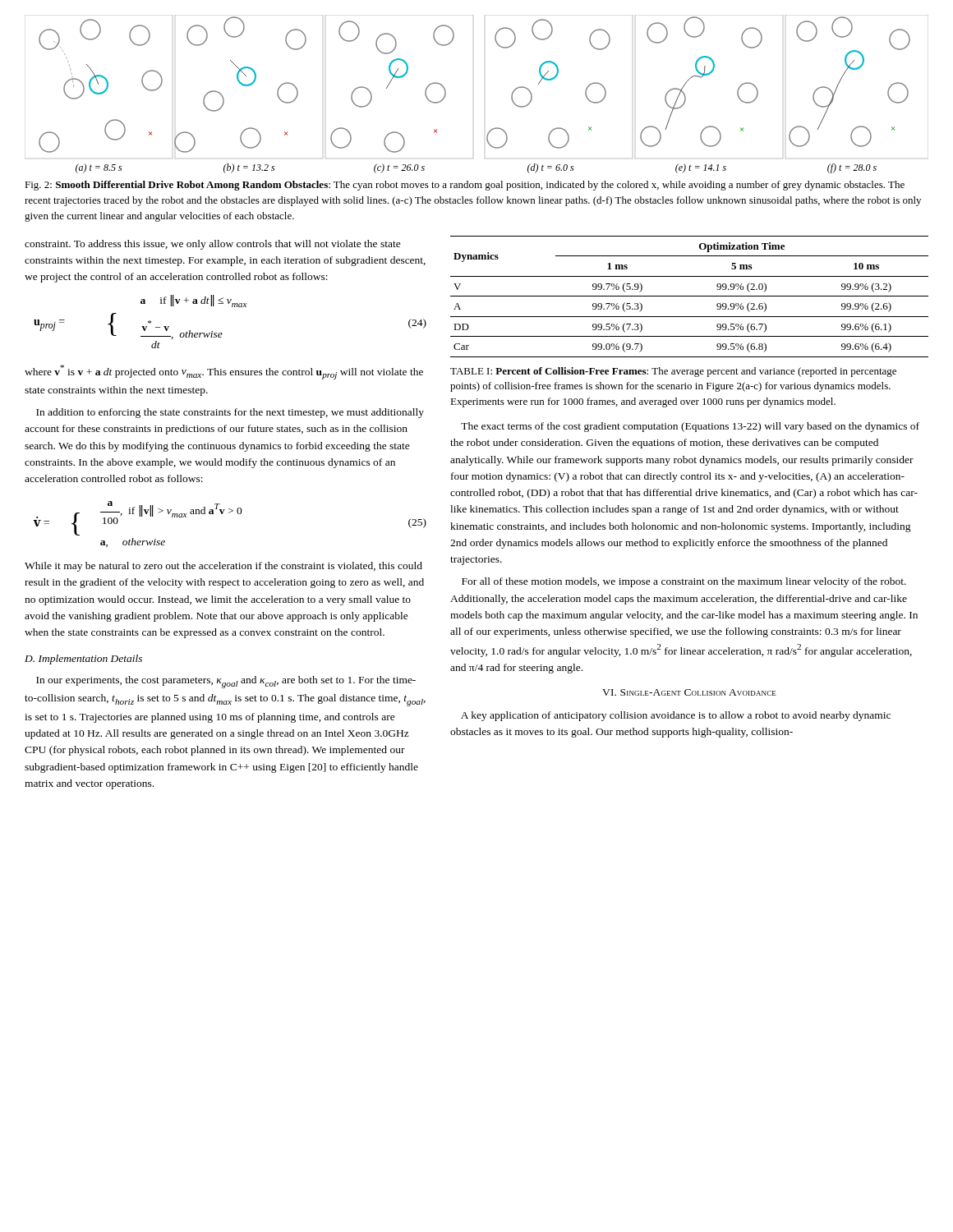The width and height of the screenshot is (953, 1232).
Task: Click where it says "D. Implementation Details"
Action: pyautogui.click(x=84, y=659)
